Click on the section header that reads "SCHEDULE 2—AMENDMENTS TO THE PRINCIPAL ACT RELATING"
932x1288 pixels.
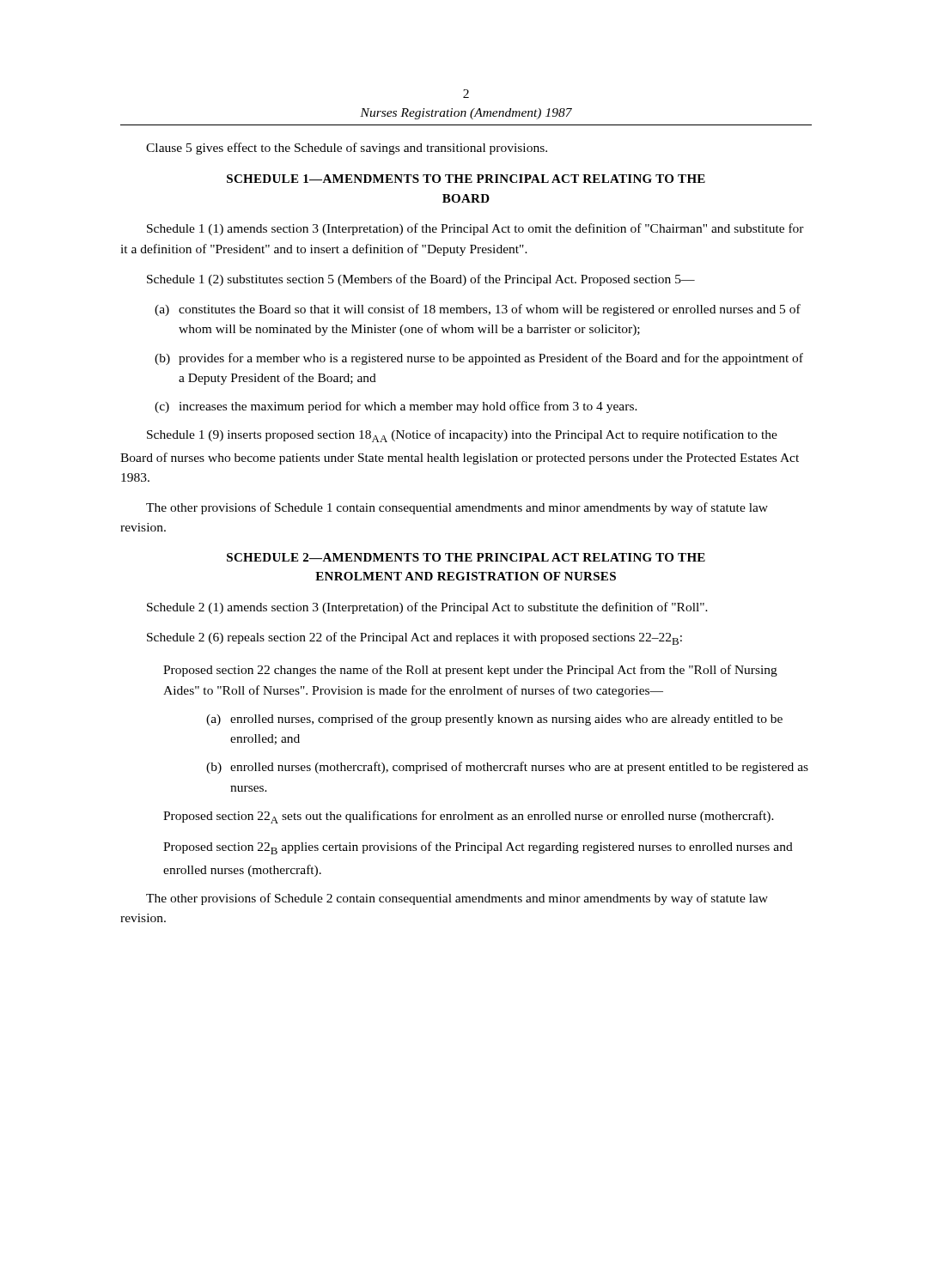[466, 567]
